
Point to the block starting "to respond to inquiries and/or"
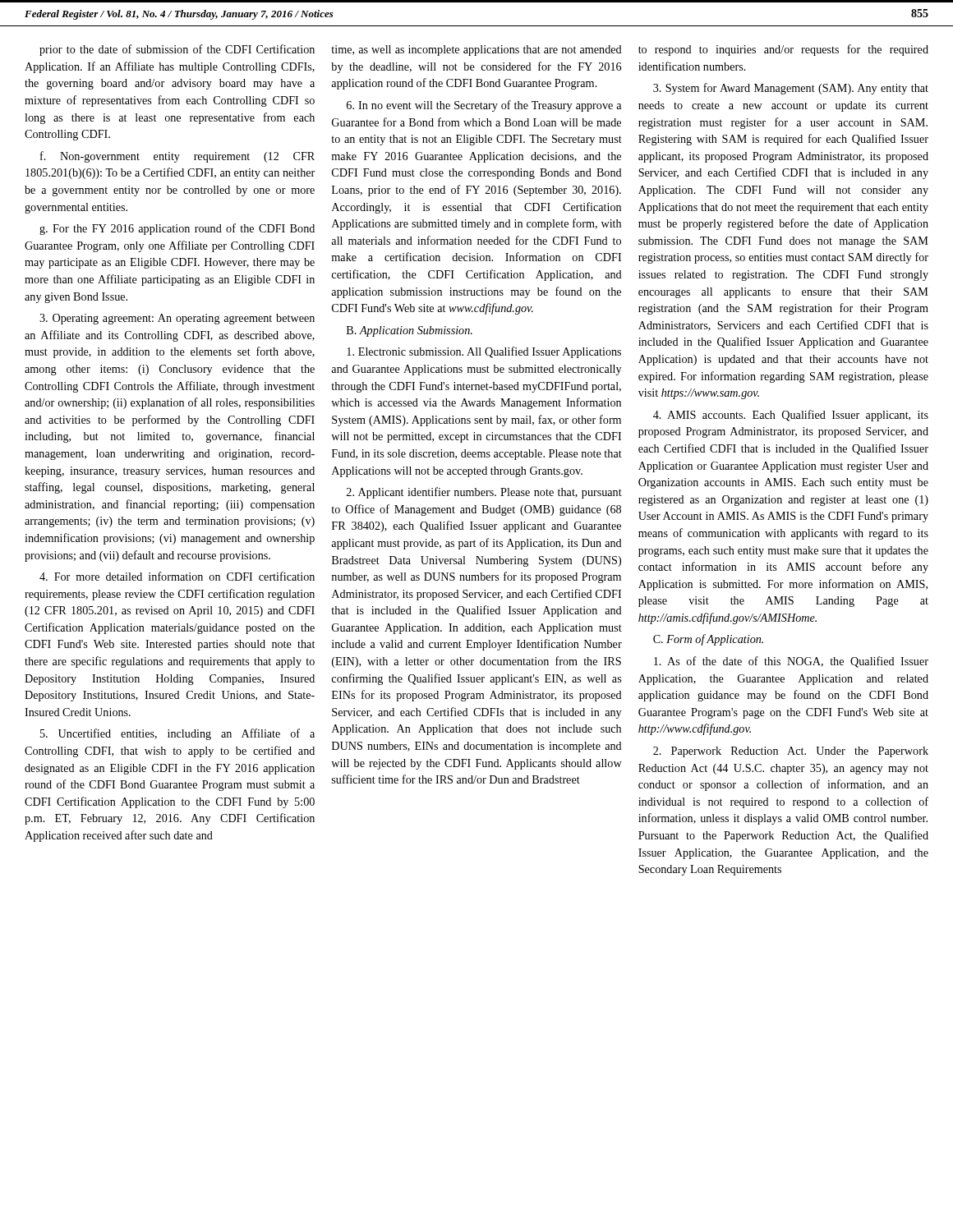(783, 460)
